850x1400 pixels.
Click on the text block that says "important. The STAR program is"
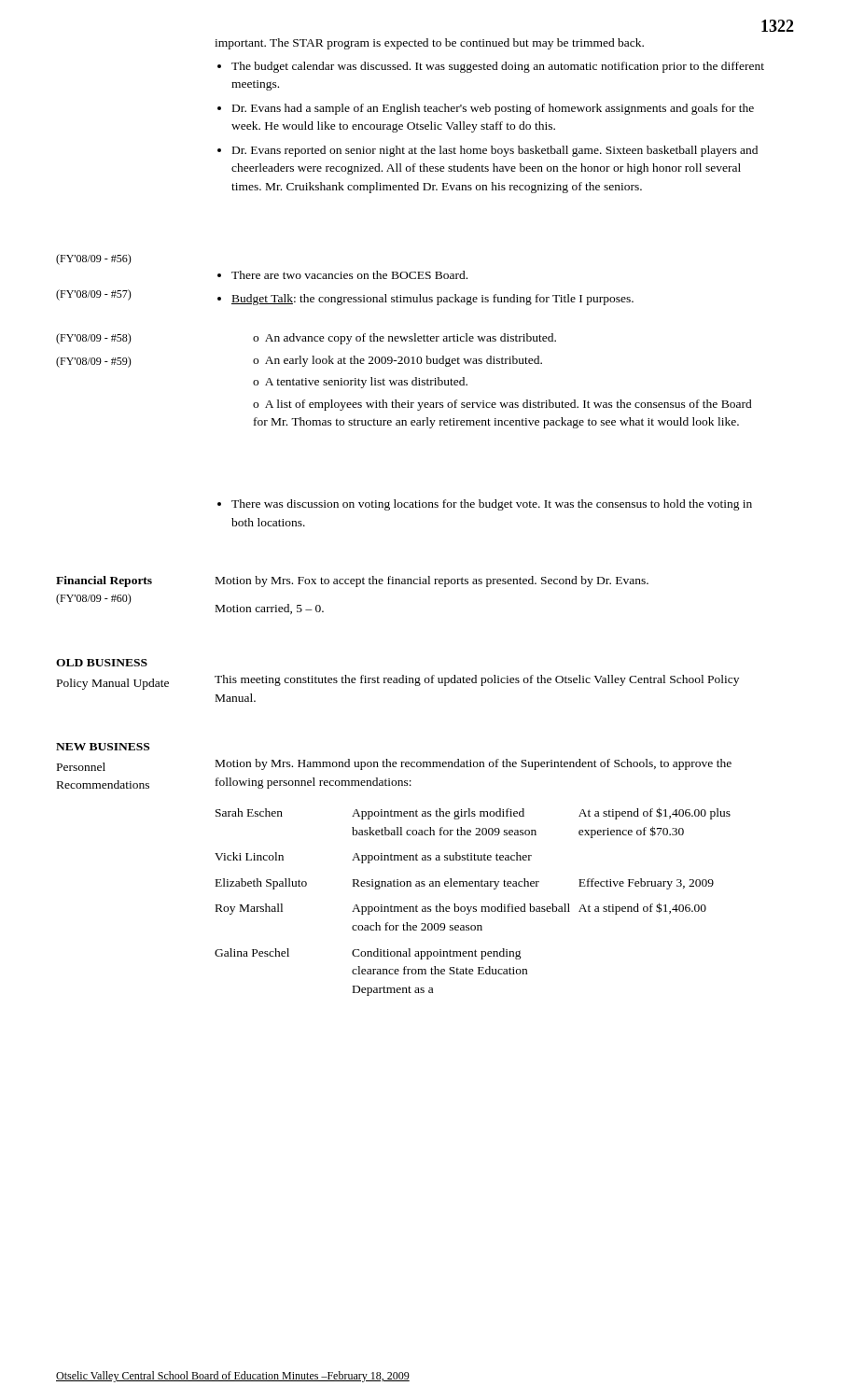point(430,42)
